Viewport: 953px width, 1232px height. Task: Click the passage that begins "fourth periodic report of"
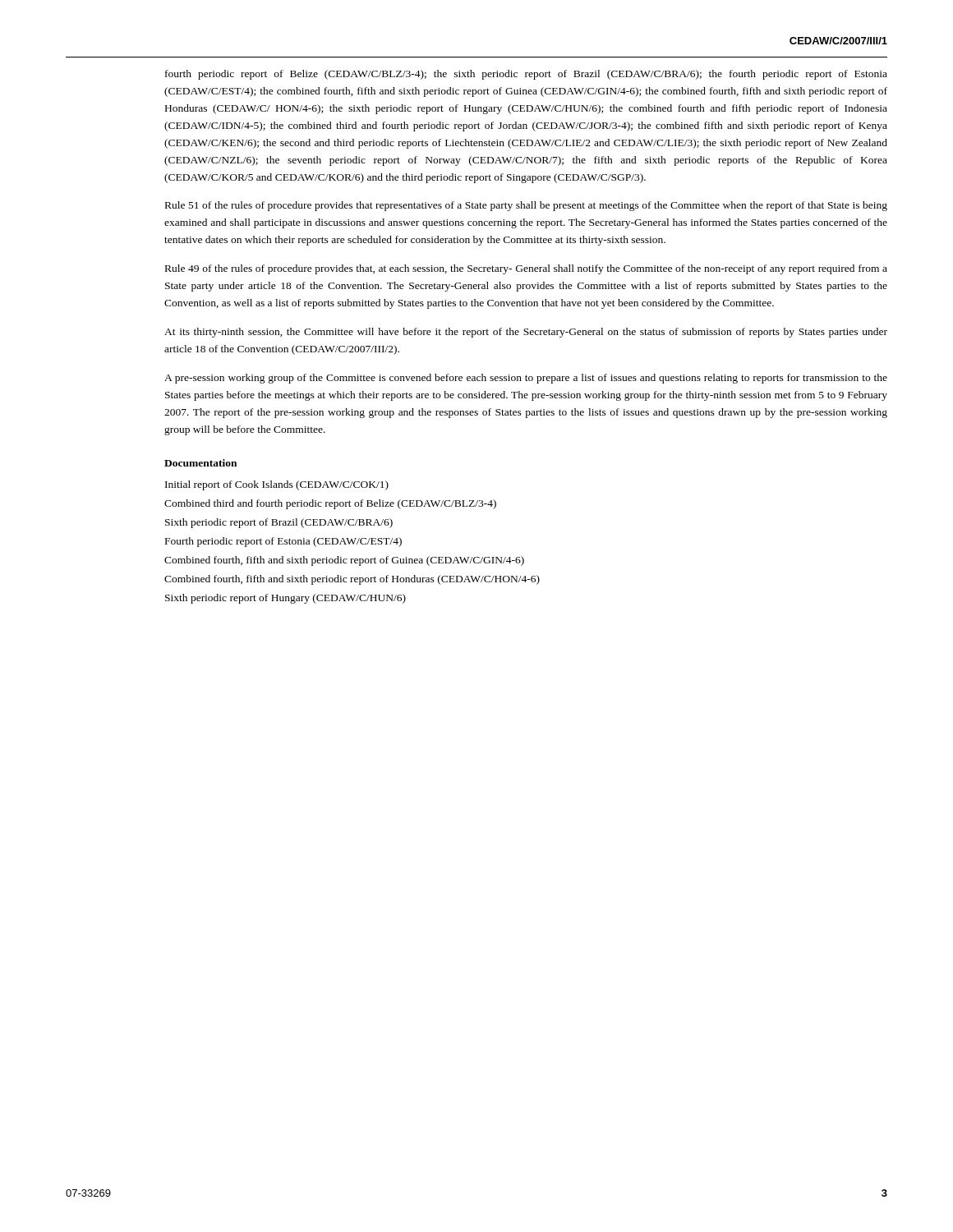pos(526,125)
